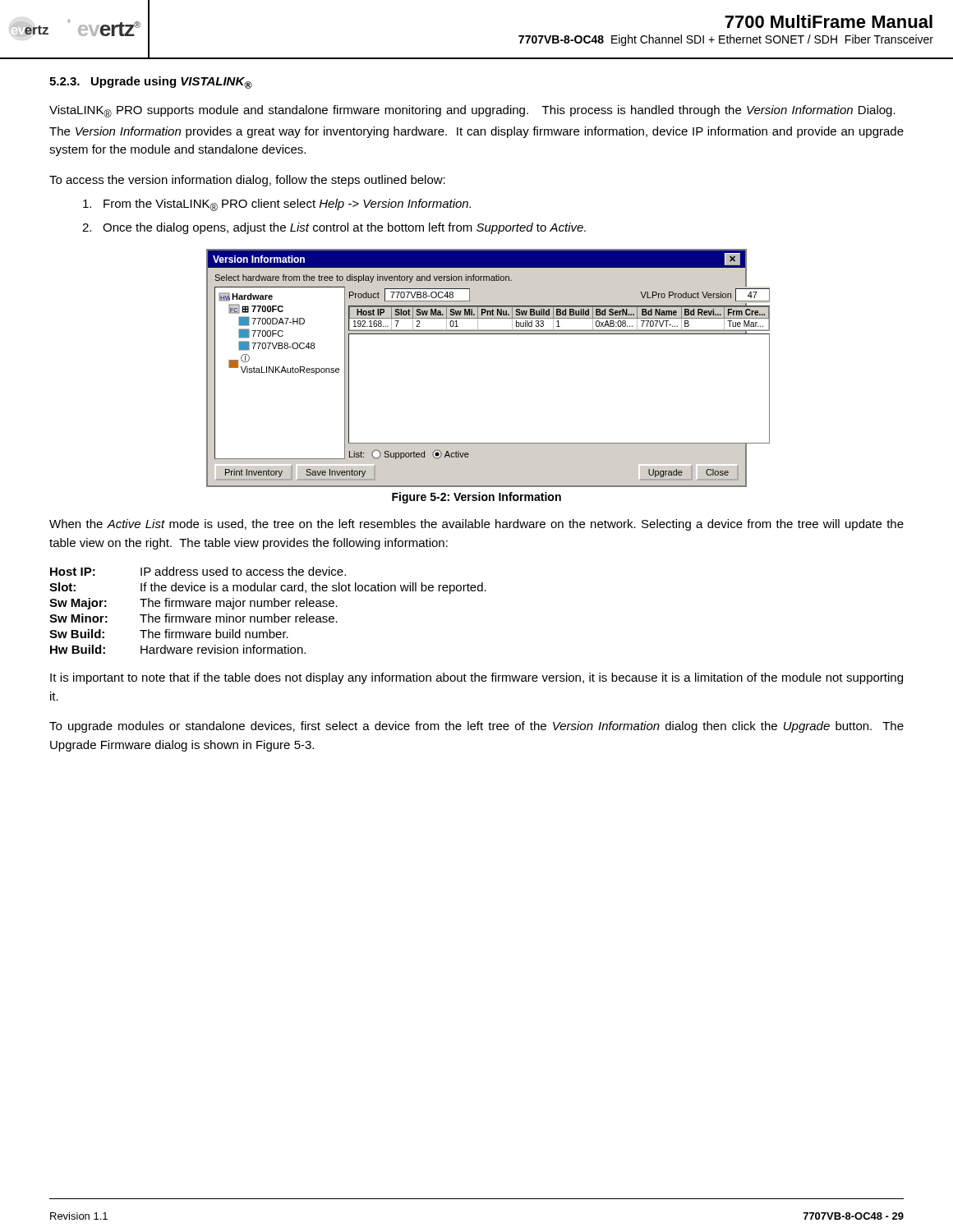Point to the region starting "When the Active List mode is"
The width and height of the screenshot is (953, 1232).
(476, 533)
